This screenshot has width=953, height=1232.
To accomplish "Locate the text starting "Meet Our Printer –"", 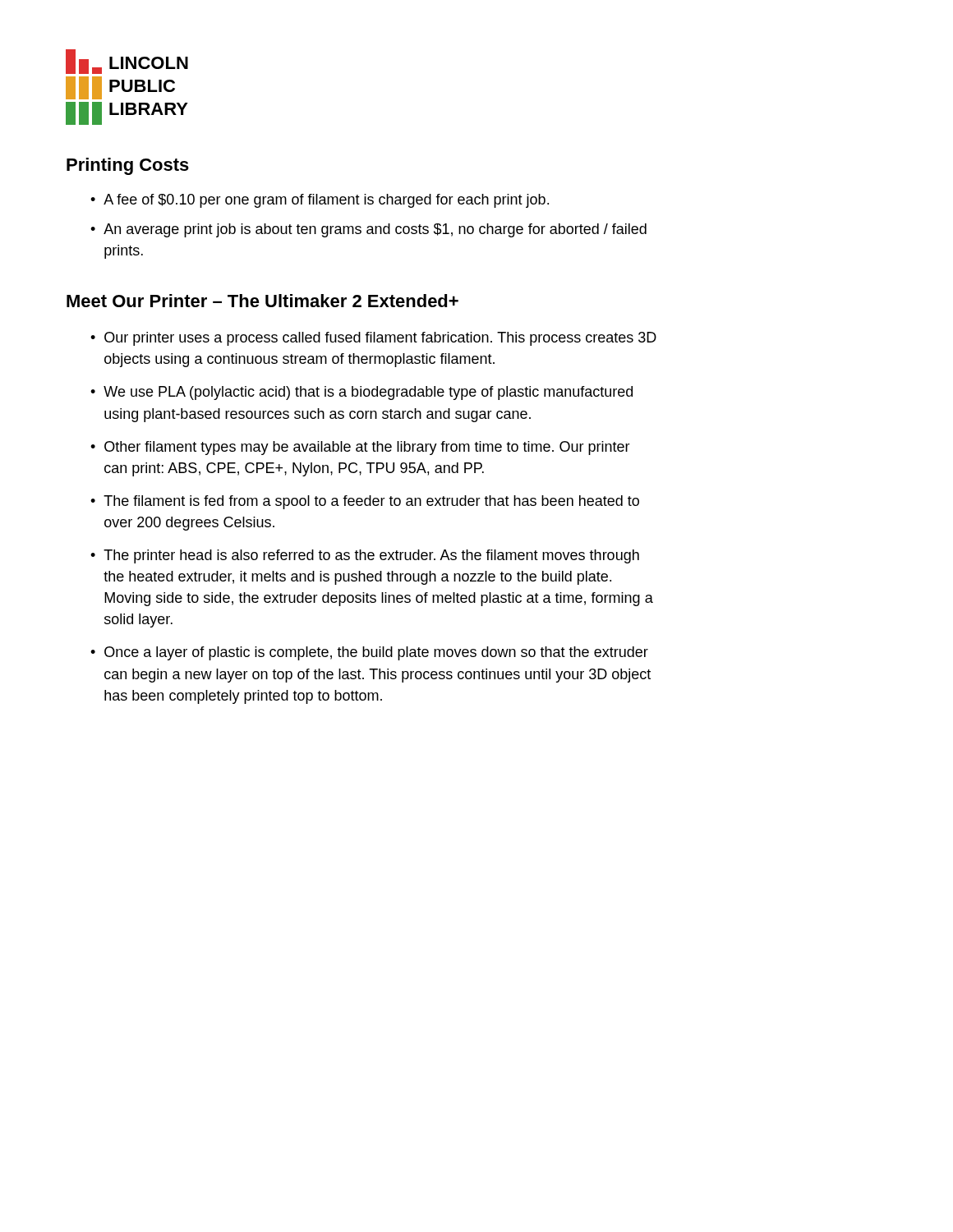I will coord(262,301).
